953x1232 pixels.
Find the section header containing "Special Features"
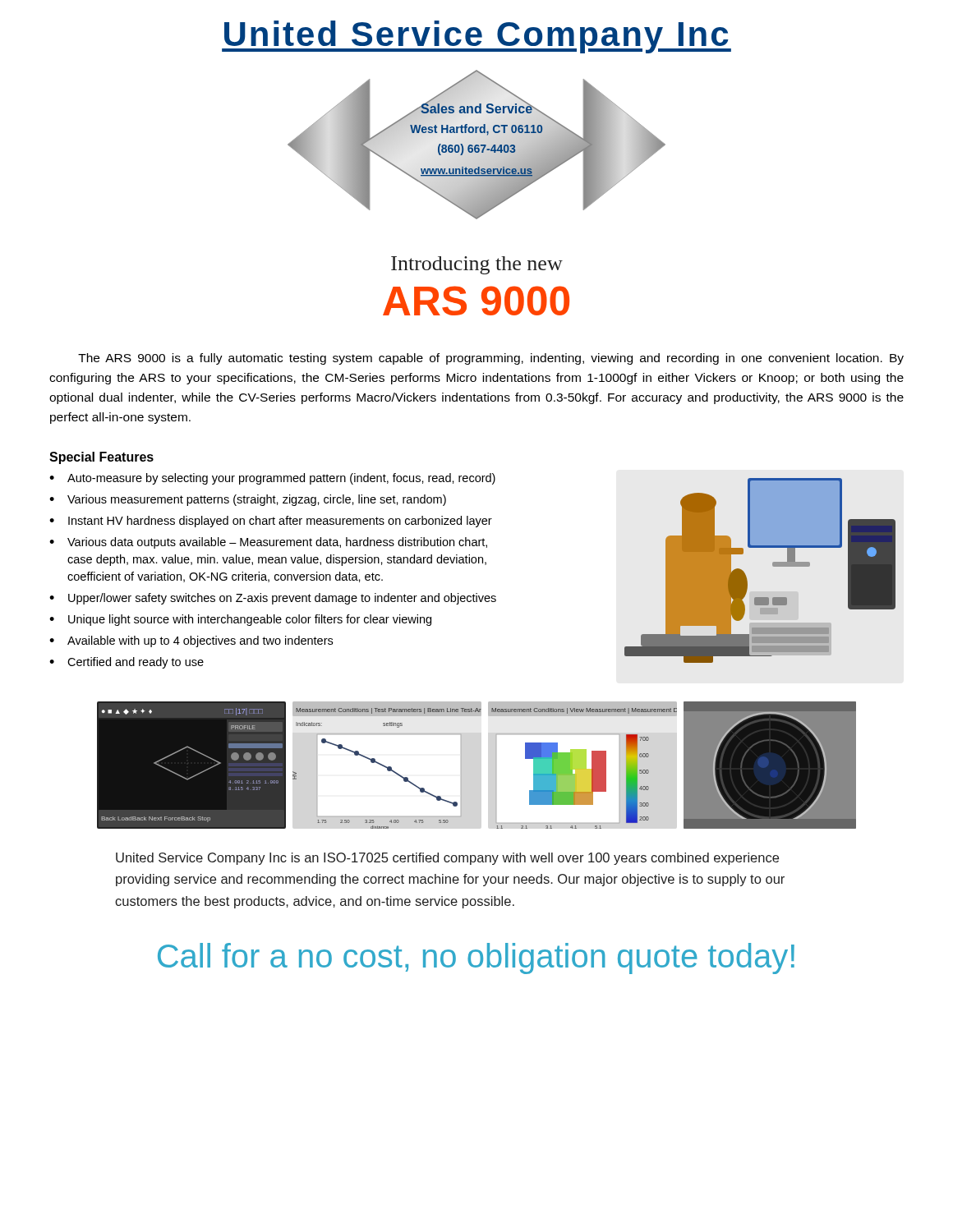click(102, 457)
